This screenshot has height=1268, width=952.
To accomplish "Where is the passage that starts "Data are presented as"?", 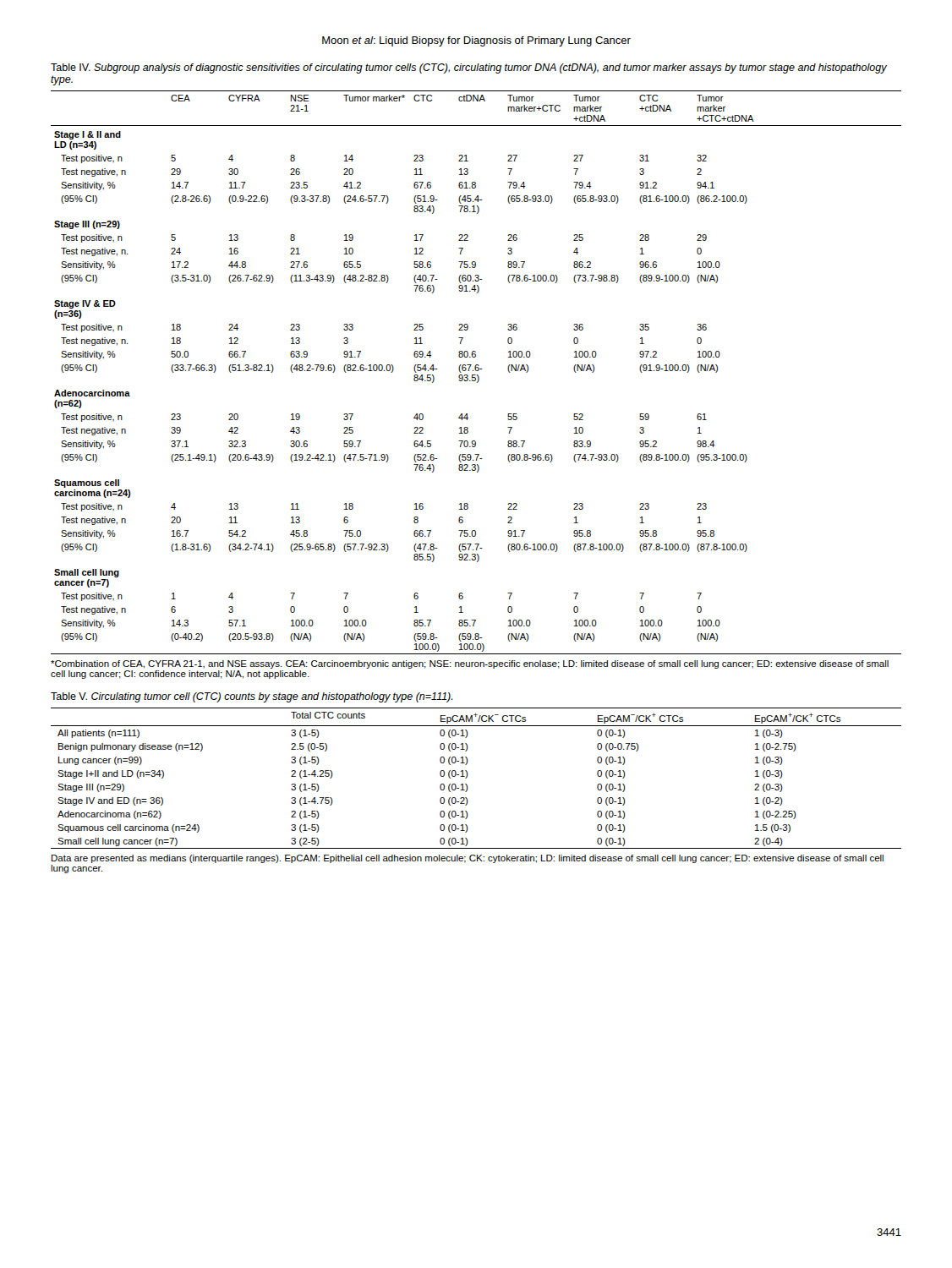I will pos(467,863).
